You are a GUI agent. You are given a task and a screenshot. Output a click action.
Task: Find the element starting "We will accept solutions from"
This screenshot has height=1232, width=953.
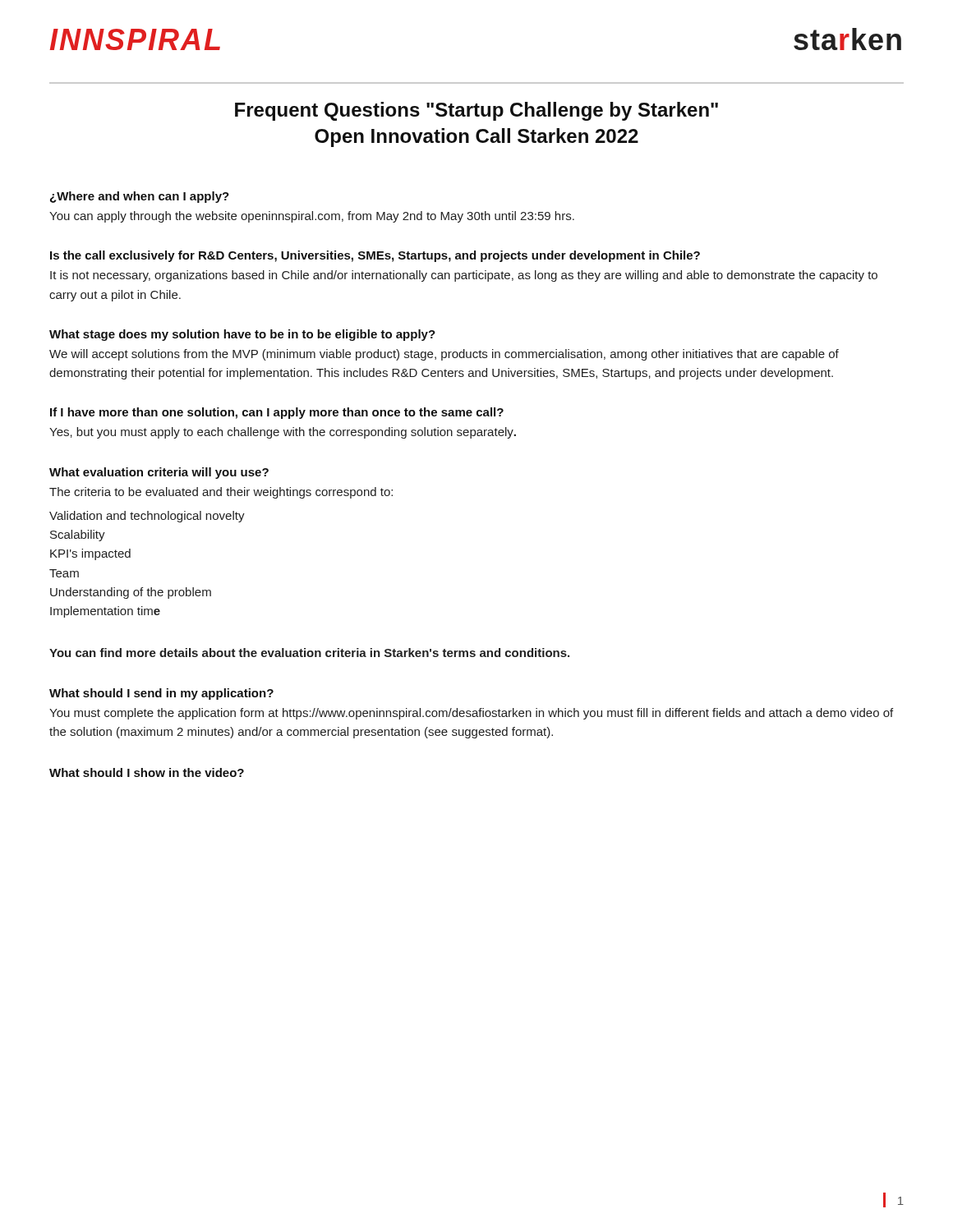click(x=444, y=363)
